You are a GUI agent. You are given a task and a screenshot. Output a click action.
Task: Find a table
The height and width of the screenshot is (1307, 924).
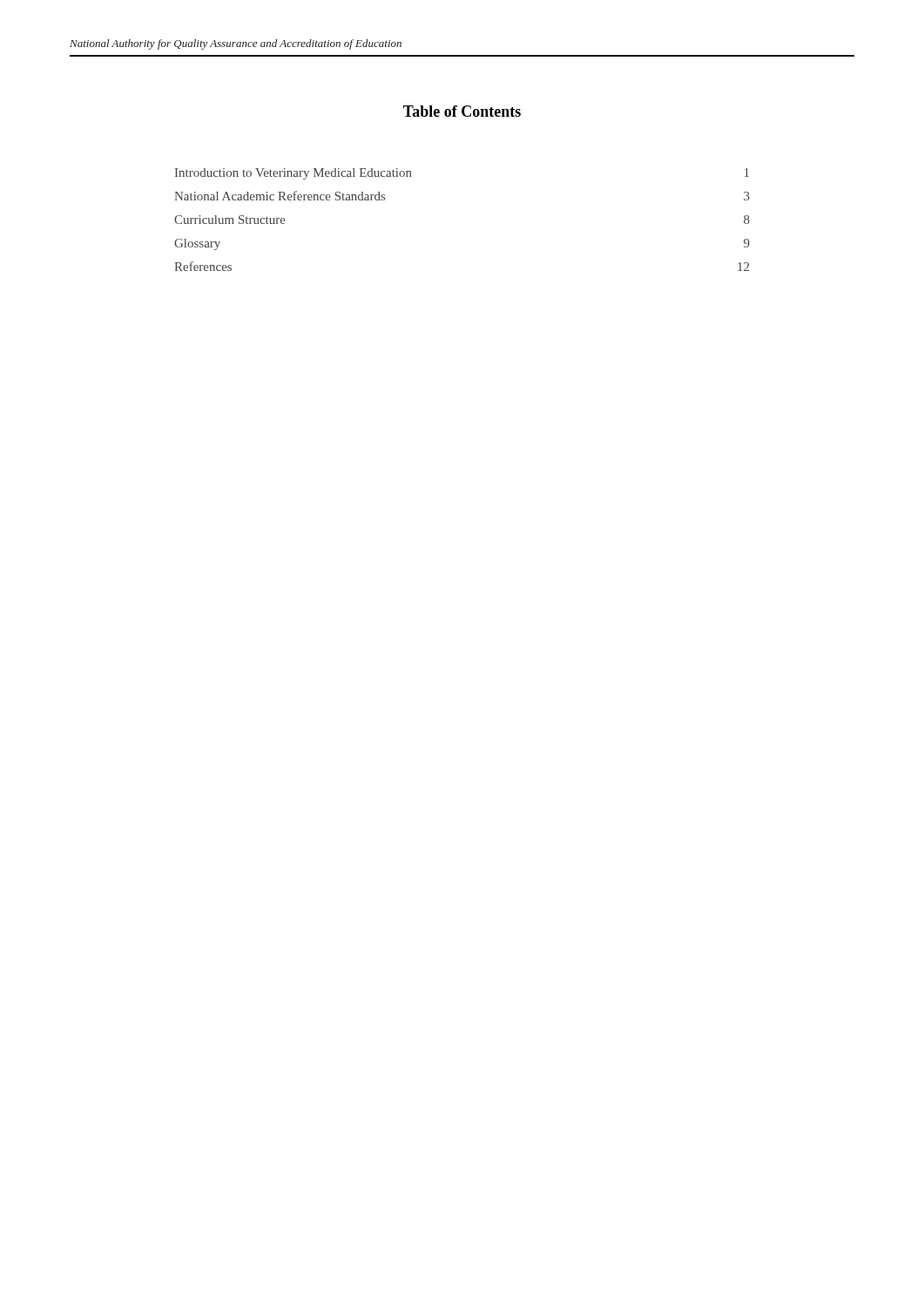462,220
